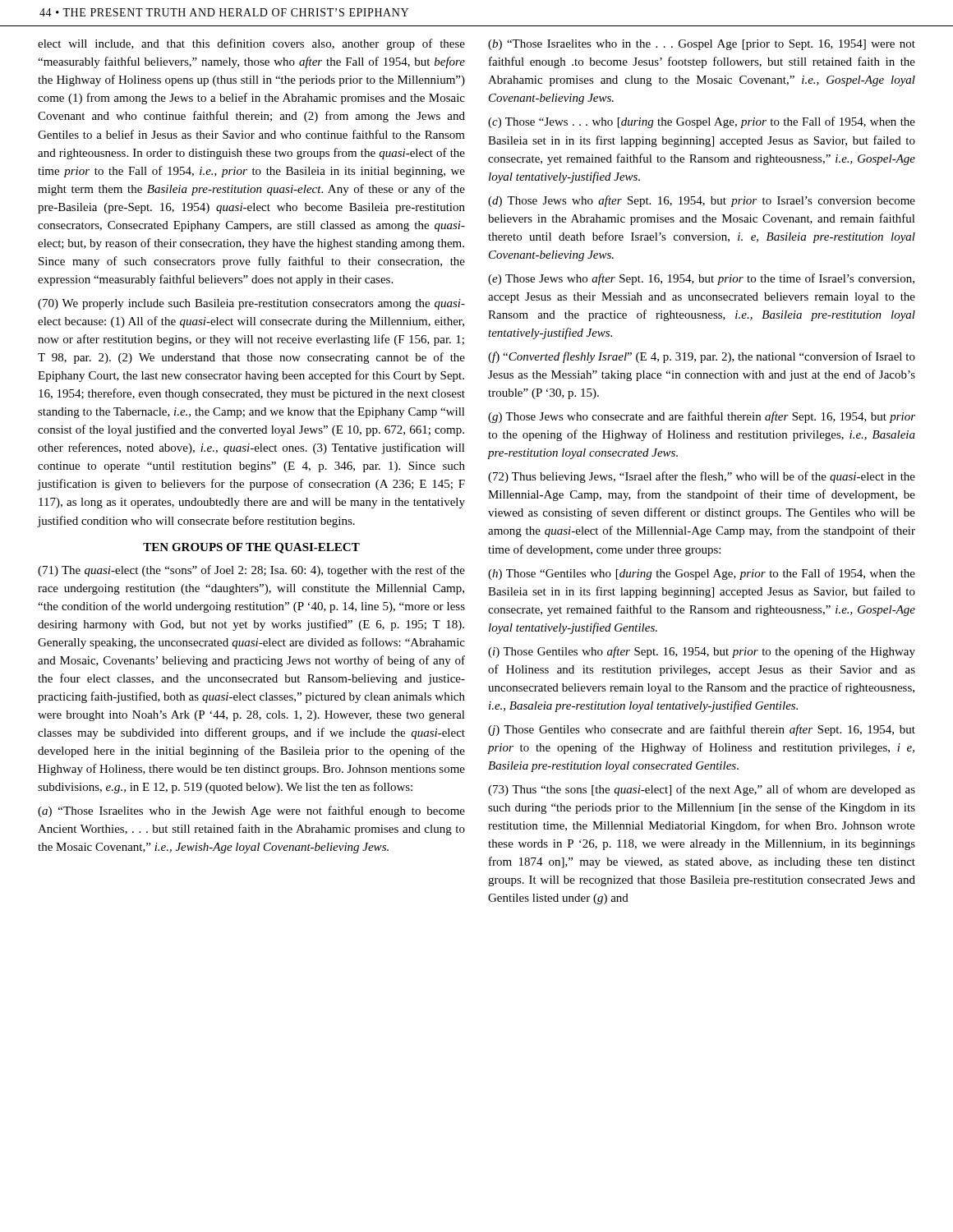This screenshot has height=1232, width=953.
Task: Find the text block containing "(c) Those “Jews . ."
Action: [702, 149]
